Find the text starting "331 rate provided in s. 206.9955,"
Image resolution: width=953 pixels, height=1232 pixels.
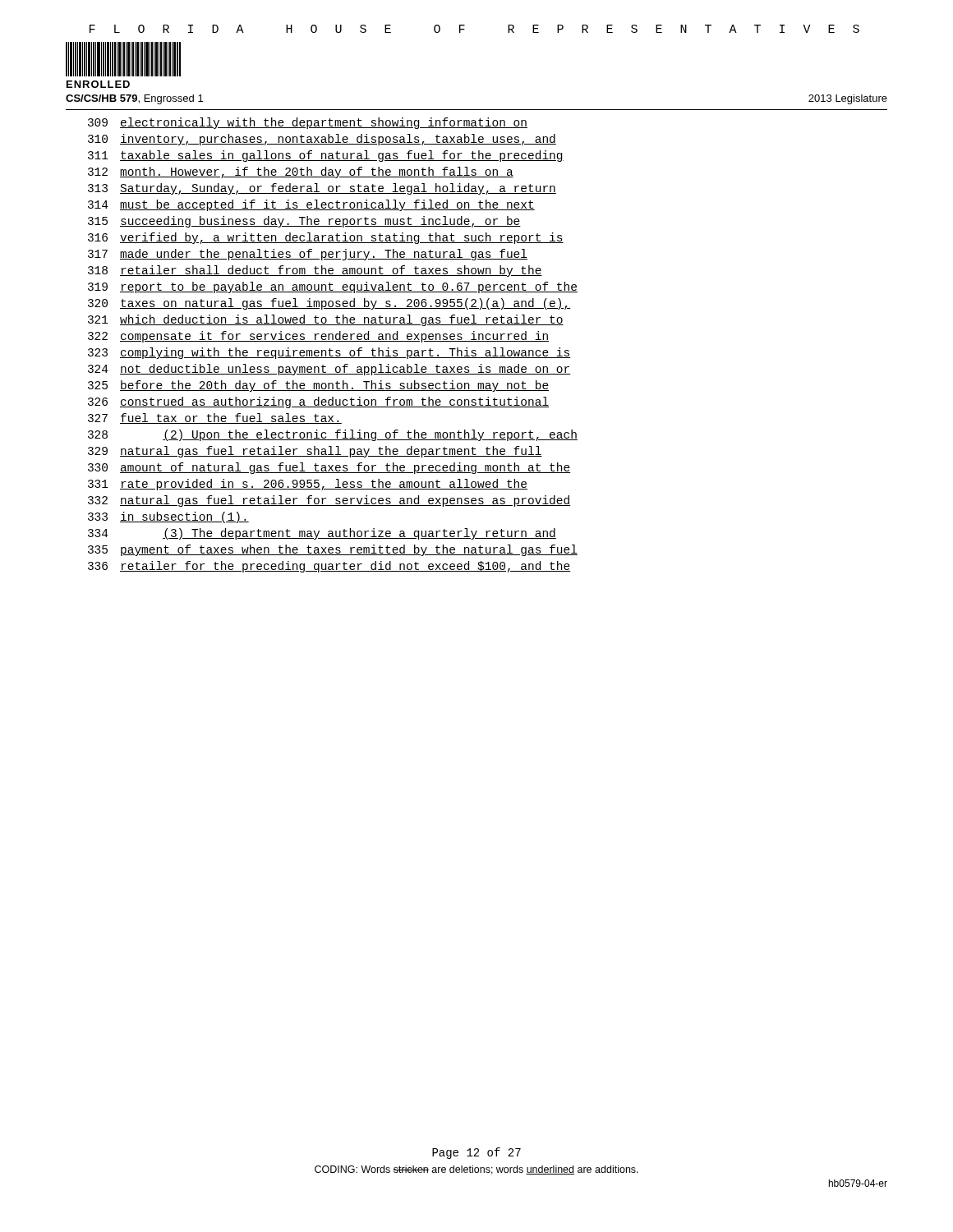coord(485,485)
